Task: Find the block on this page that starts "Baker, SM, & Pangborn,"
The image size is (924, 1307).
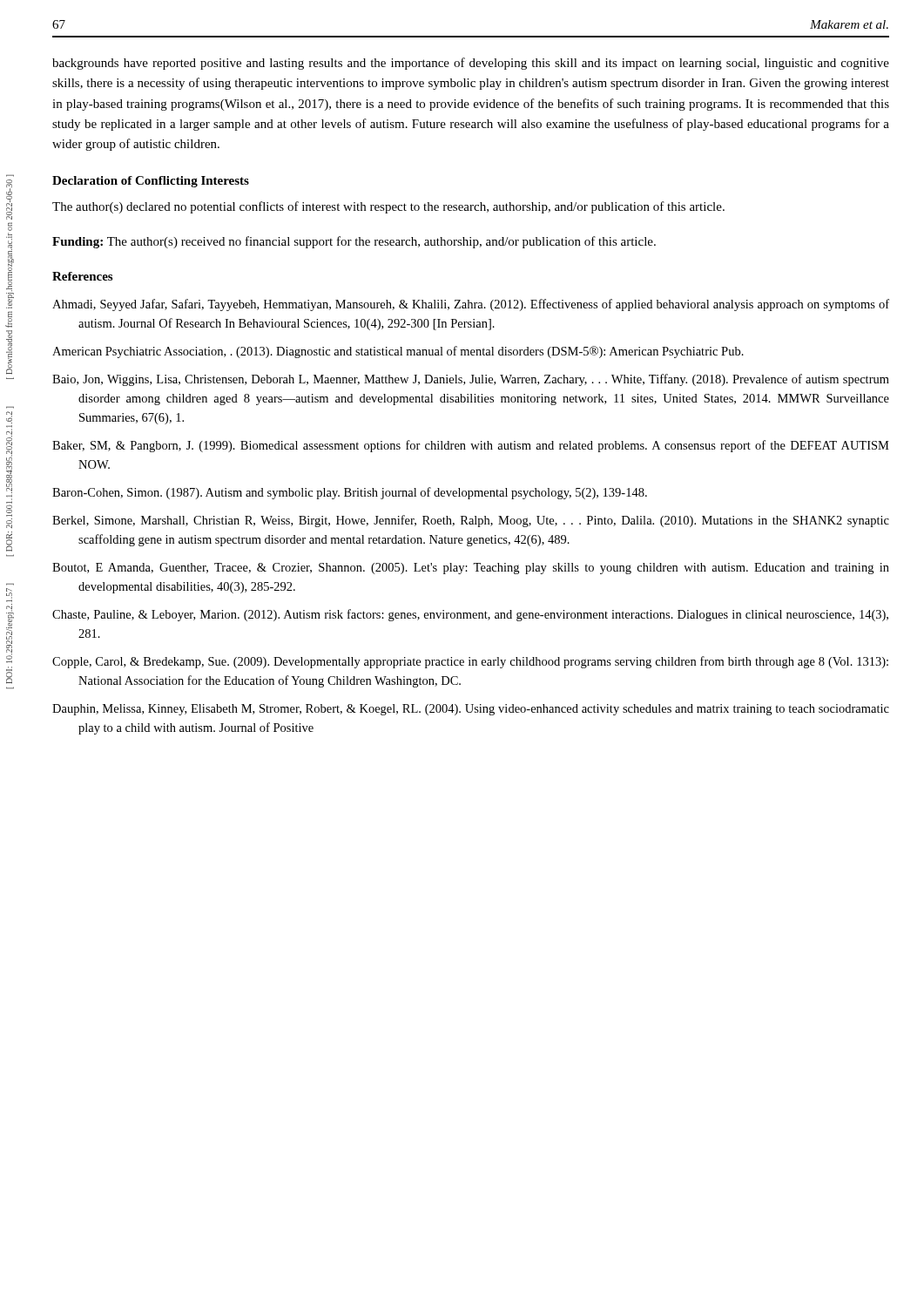Action: point(471,455)
